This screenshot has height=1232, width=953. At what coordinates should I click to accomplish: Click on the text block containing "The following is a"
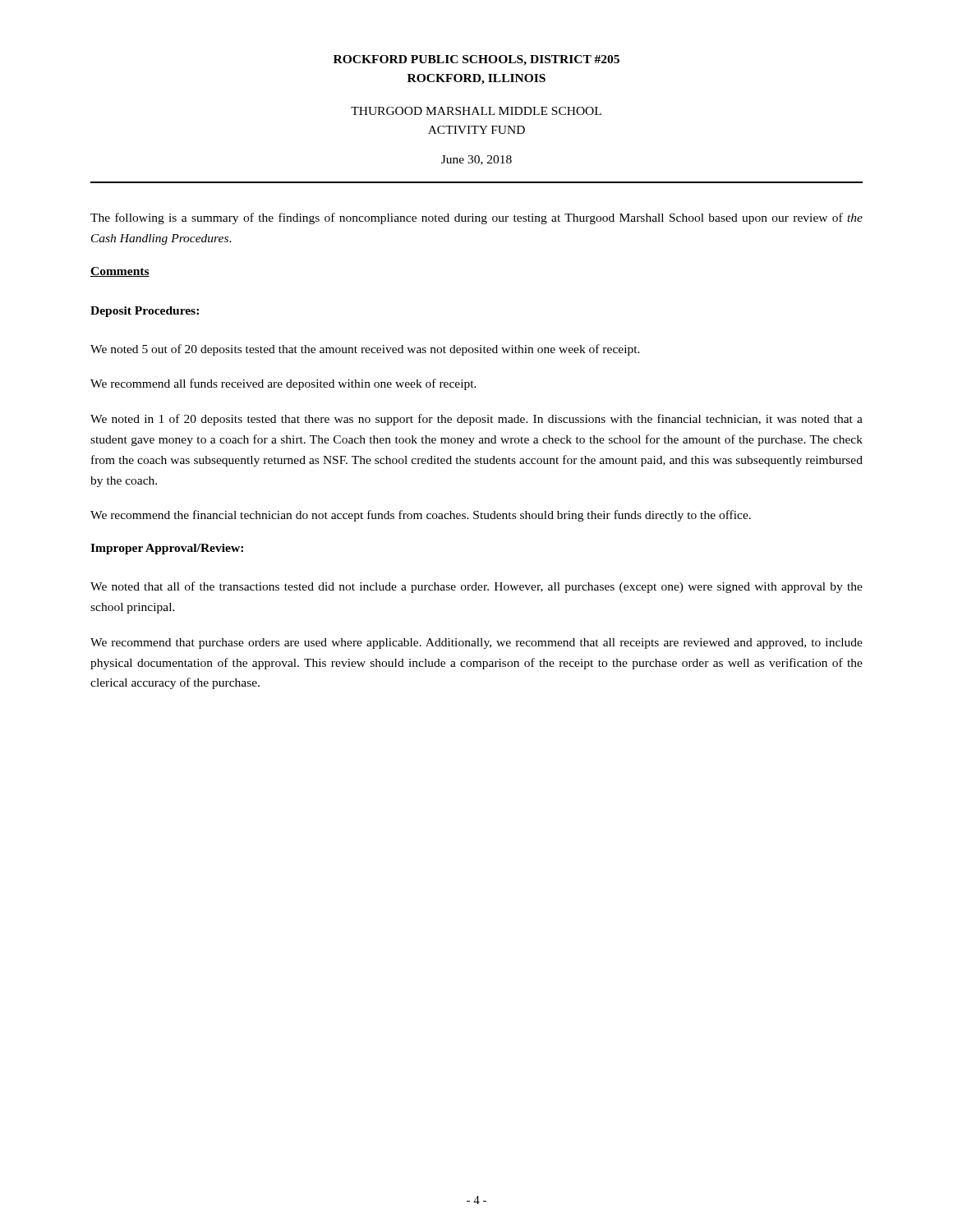tap(476, 227)
